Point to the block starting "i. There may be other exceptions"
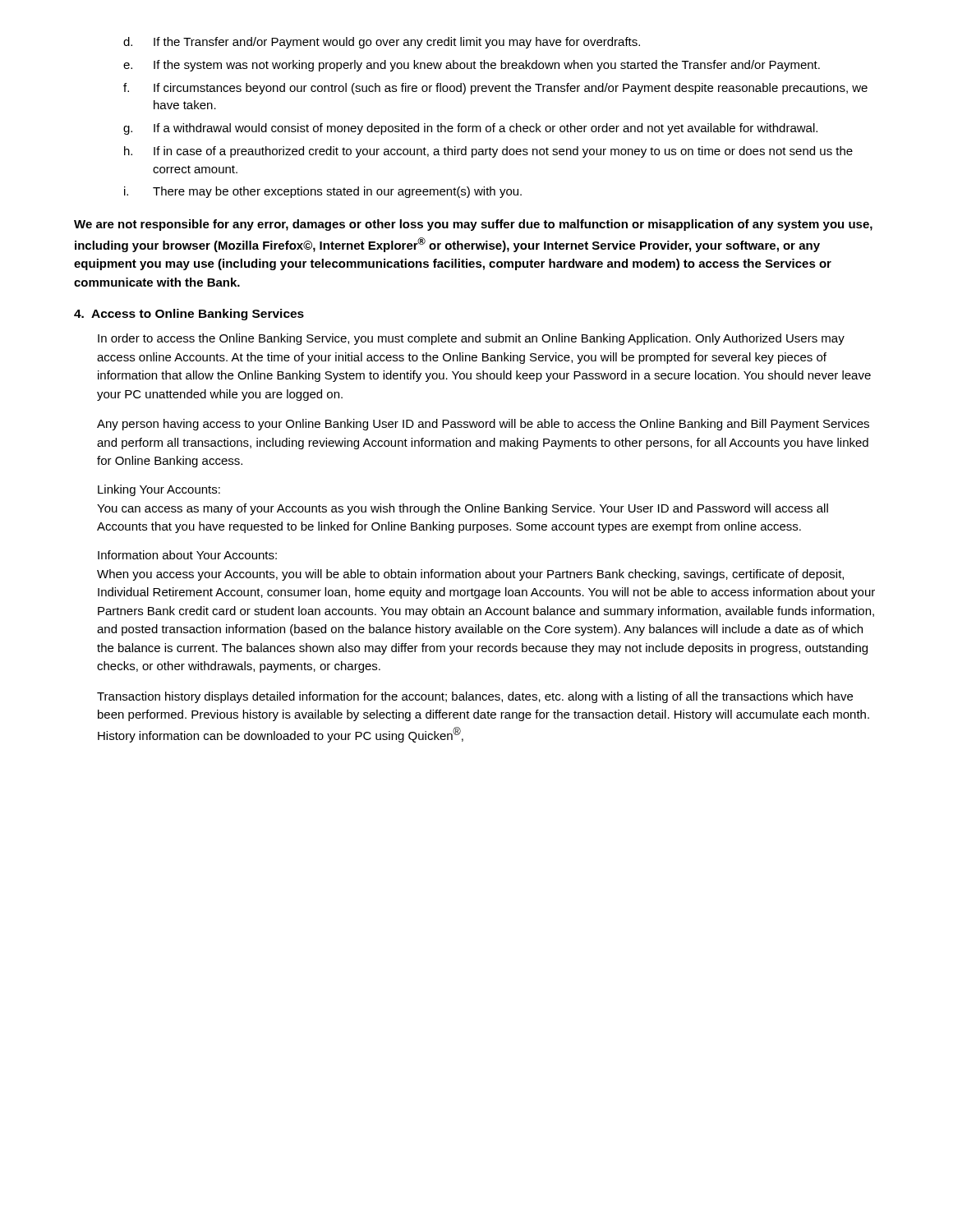This screenshot has width=953, height=1232. (501, 192)
